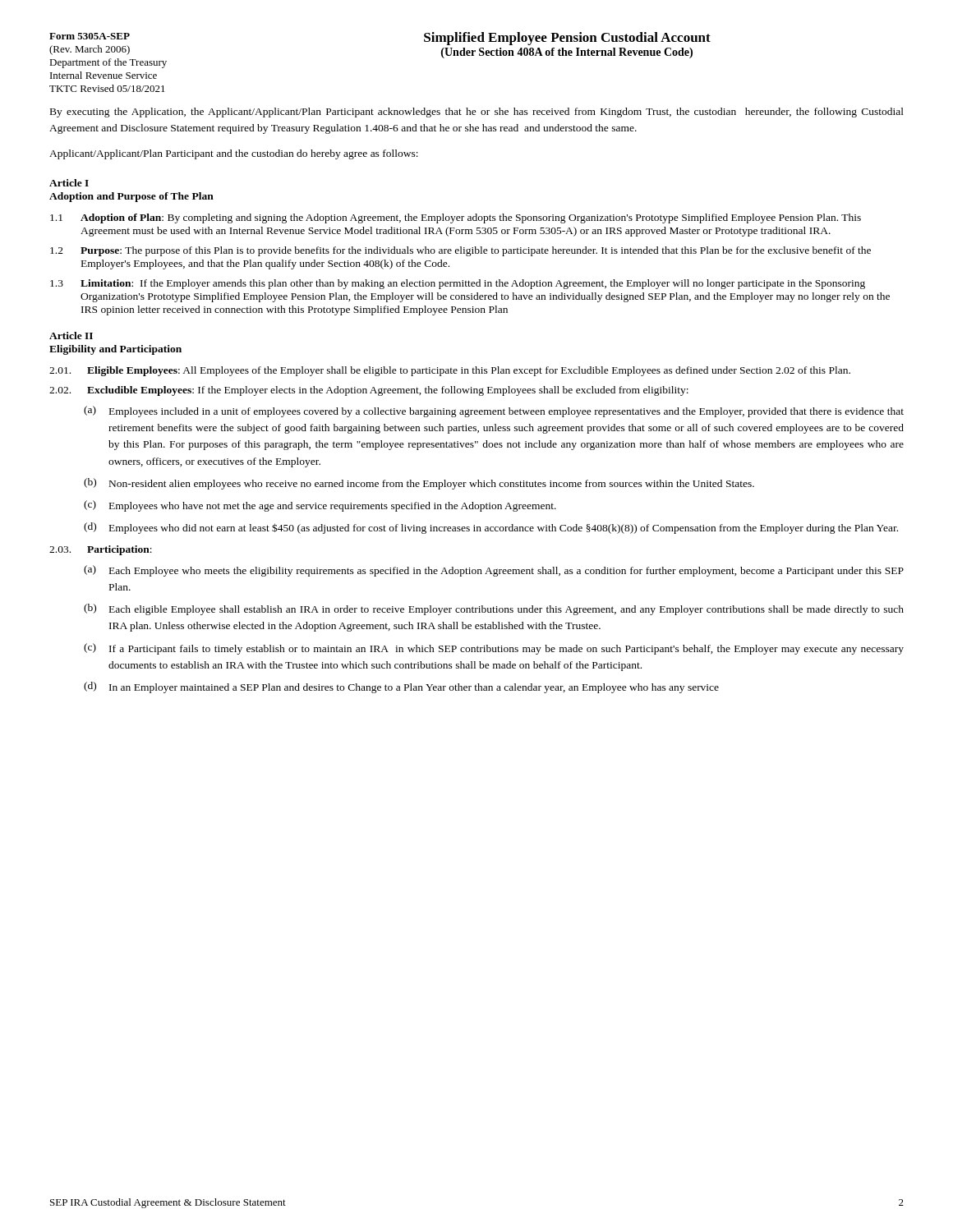
Task: Select the text block starting "(d) In an"
Action: [494, 688]
